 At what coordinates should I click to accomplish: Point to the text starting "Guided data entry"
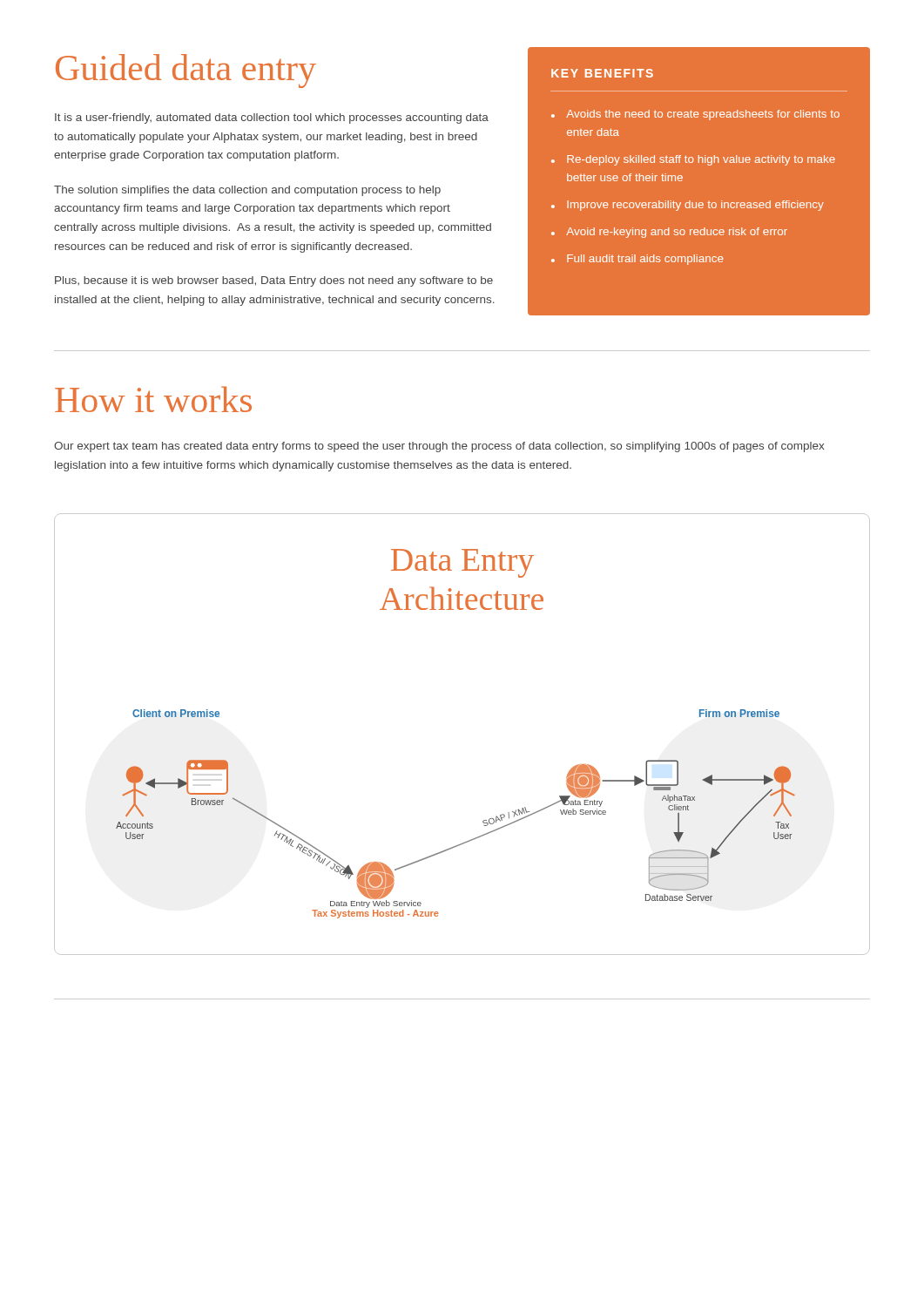275,68
